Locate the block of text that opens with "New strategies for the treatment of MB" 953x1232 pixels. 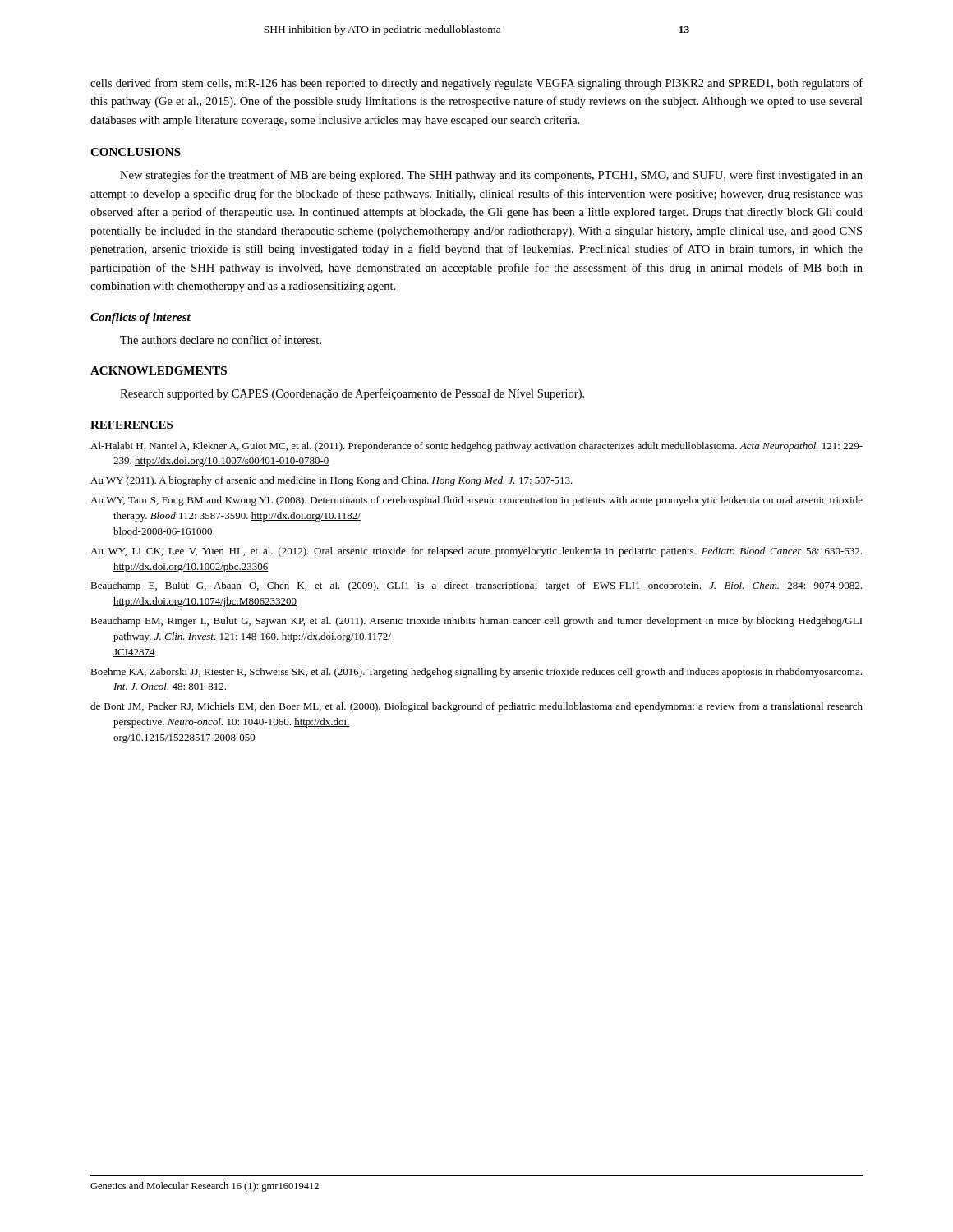click(x=476, y=231)
